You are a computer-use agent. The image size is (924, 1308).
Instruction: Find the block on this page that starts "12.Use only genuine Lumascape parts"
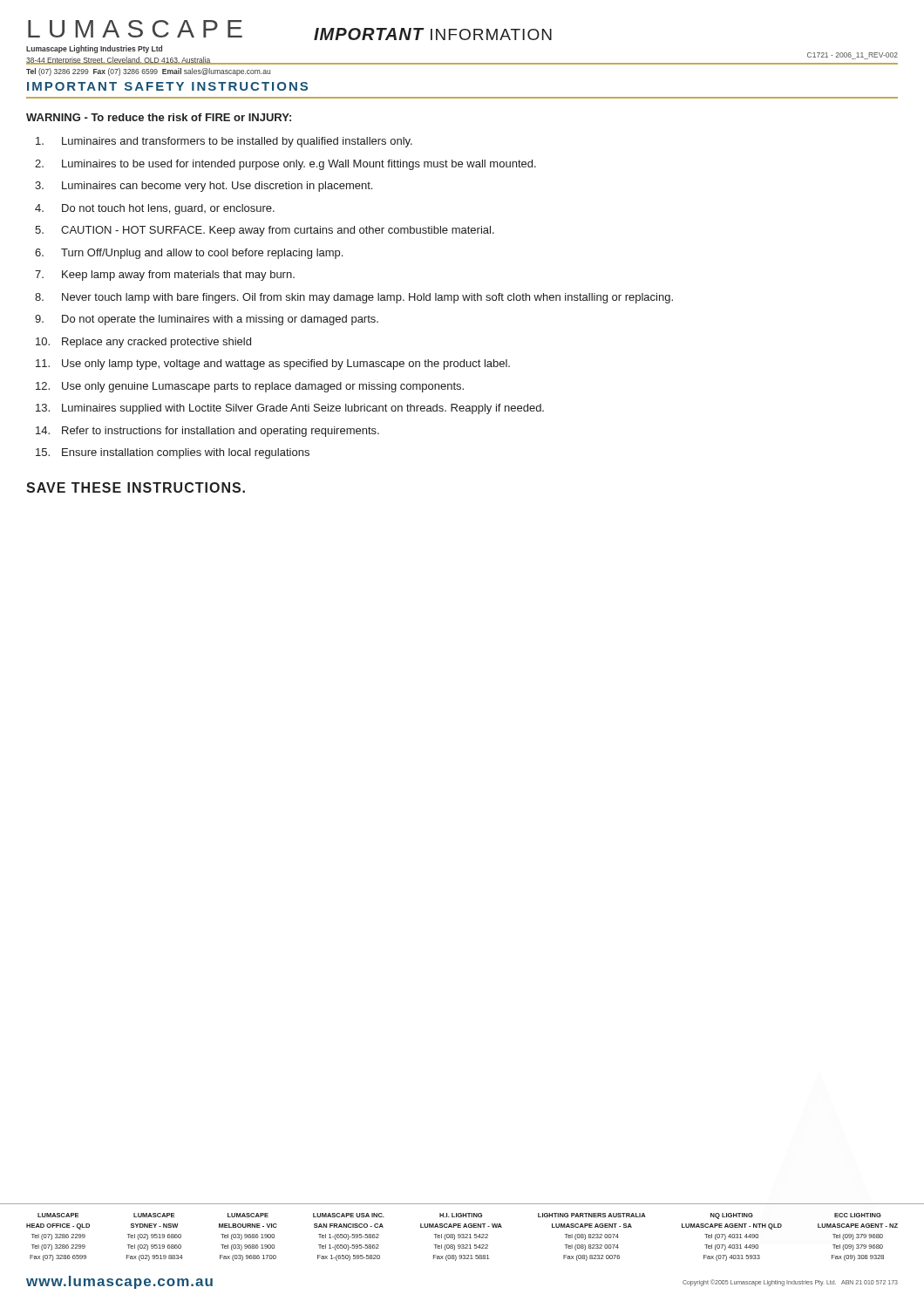250,386
